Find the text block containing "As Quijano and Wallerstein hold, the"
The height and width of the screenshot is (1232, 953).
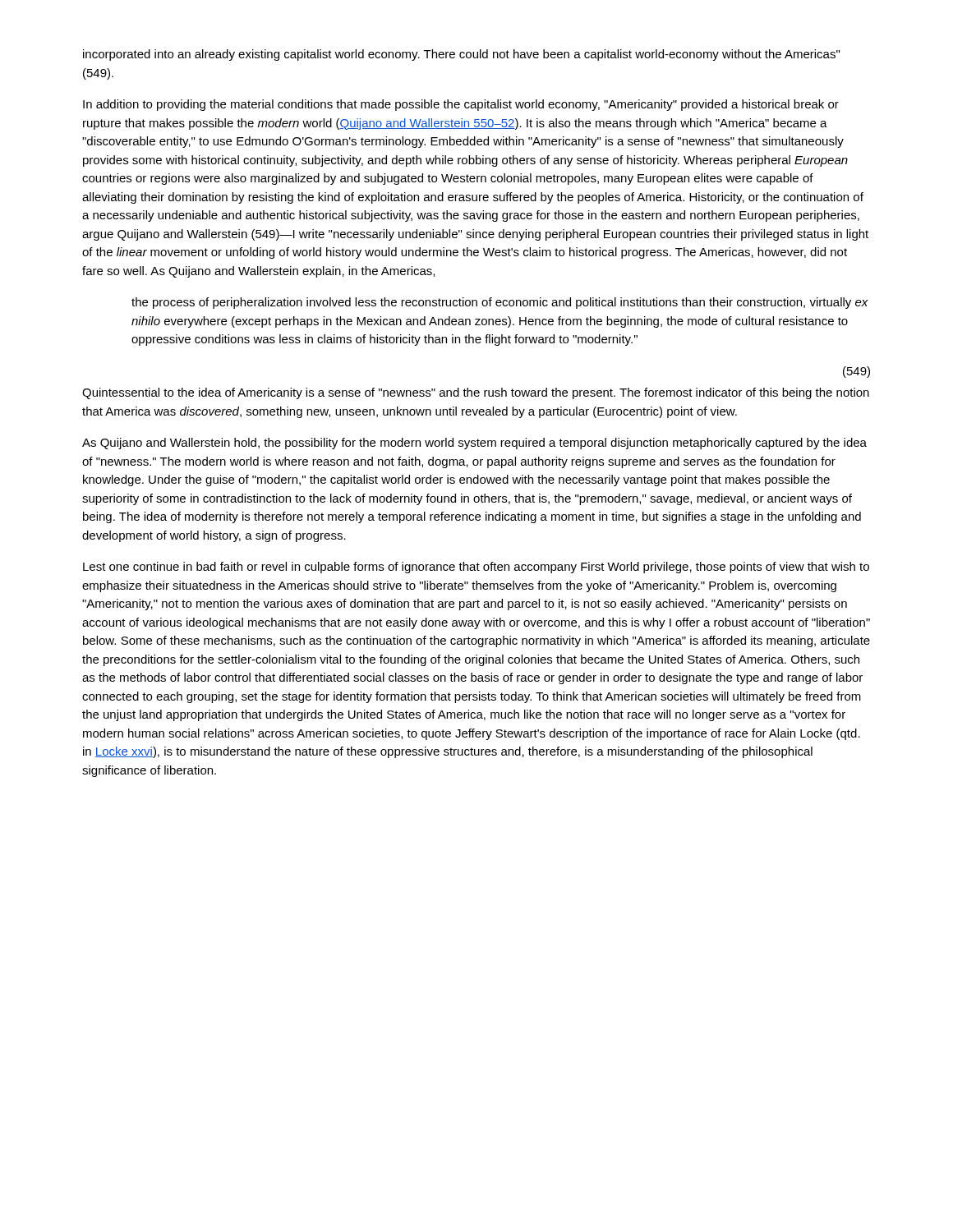pyautogui.click(x=474, y=488)
